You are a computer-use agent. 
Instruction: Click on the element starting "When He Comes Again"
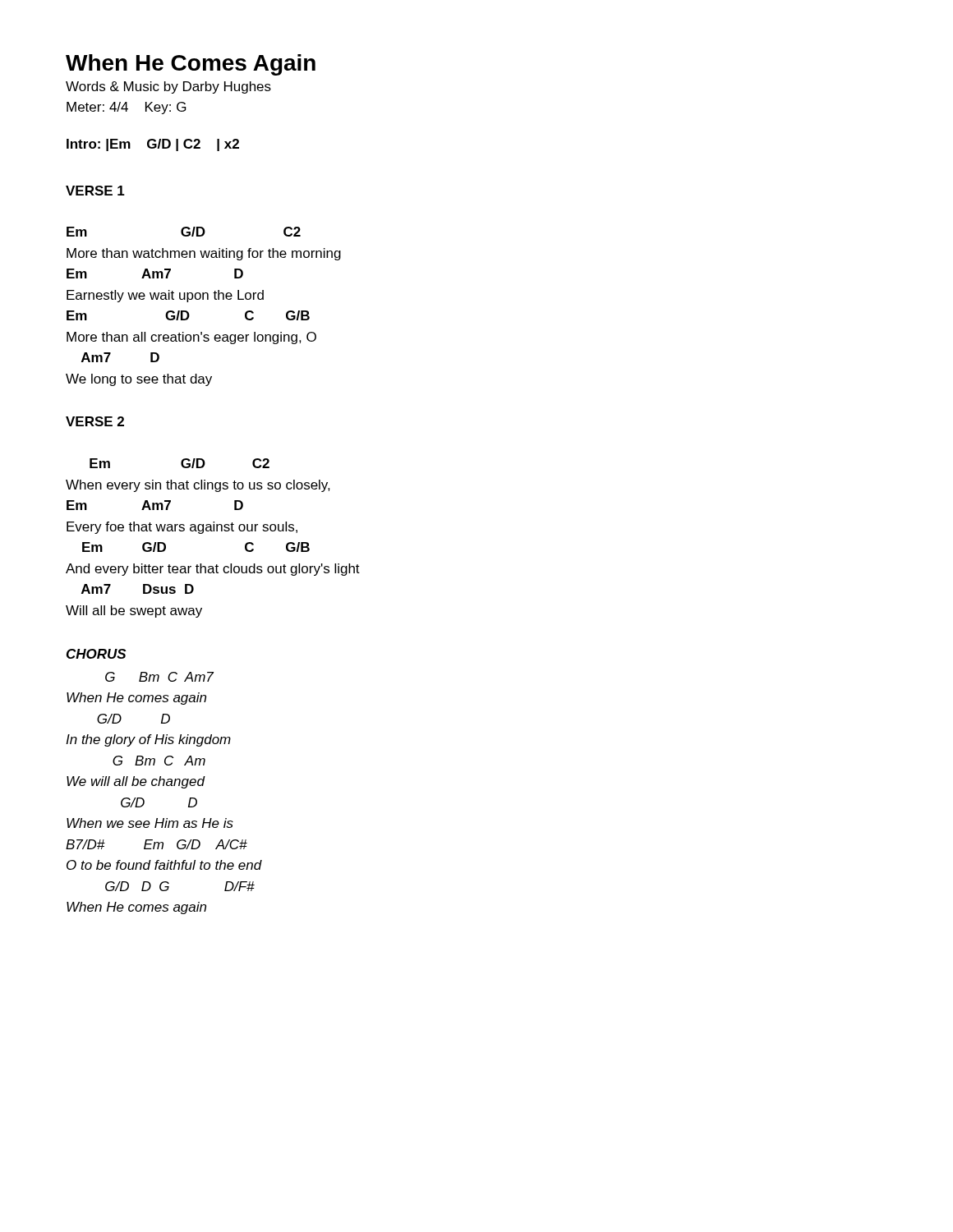191,63
